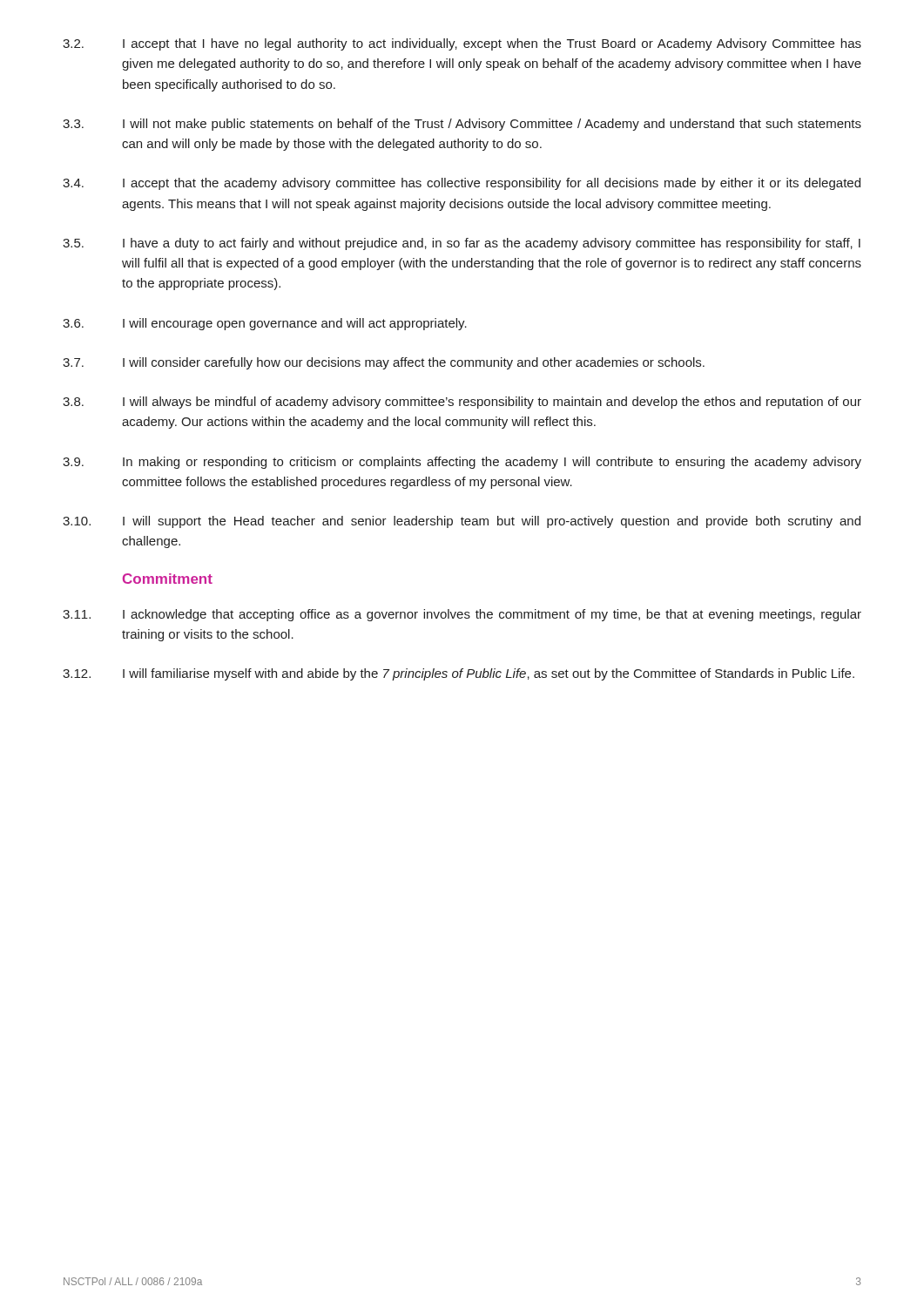Navigate to the text block starting "3.9. In making or"
Image resolution: width=924 pixels, height=1307 pixels.
[462, 471]
